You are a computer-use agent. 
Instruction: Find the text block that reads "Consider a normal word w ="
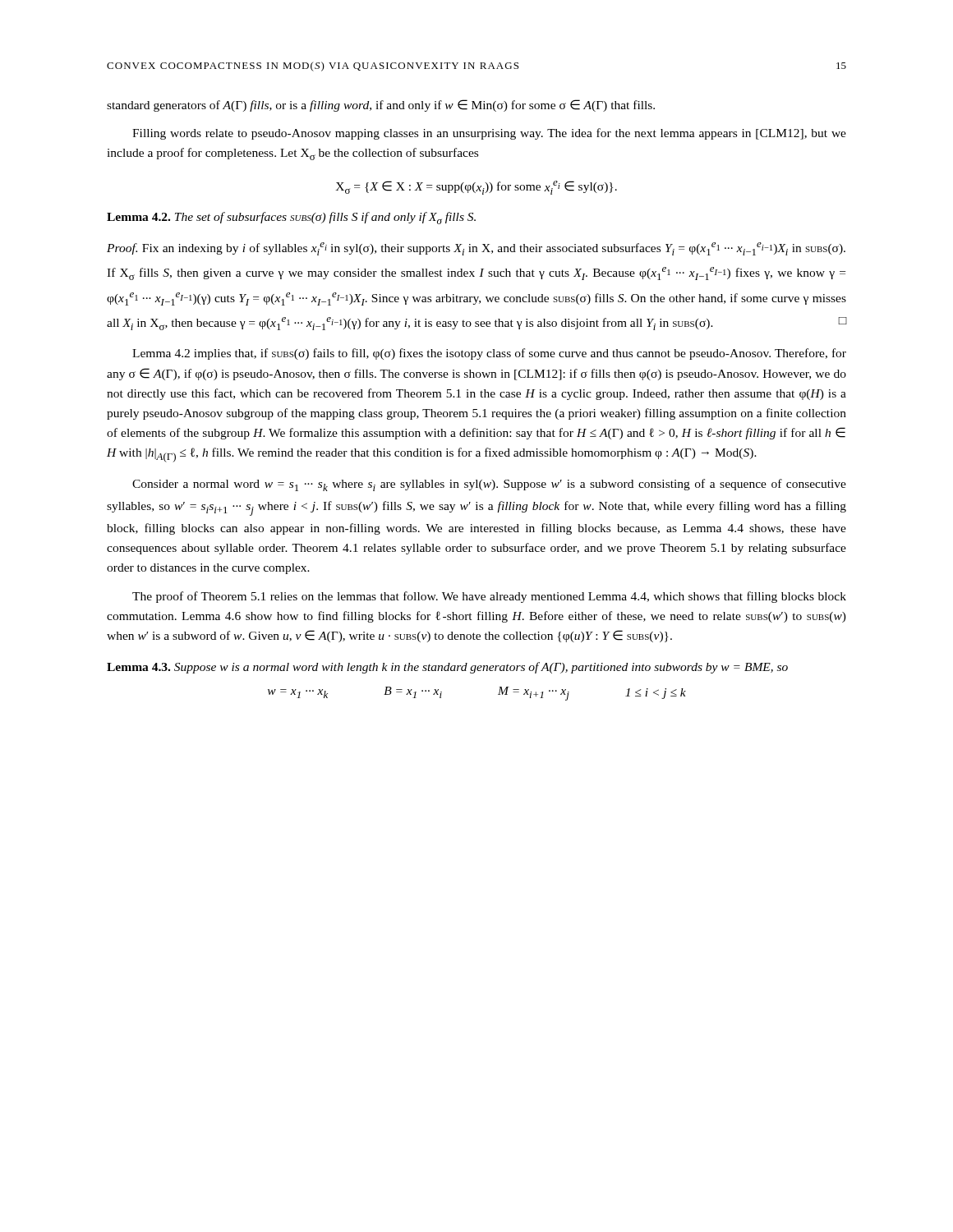pos(476,525)
